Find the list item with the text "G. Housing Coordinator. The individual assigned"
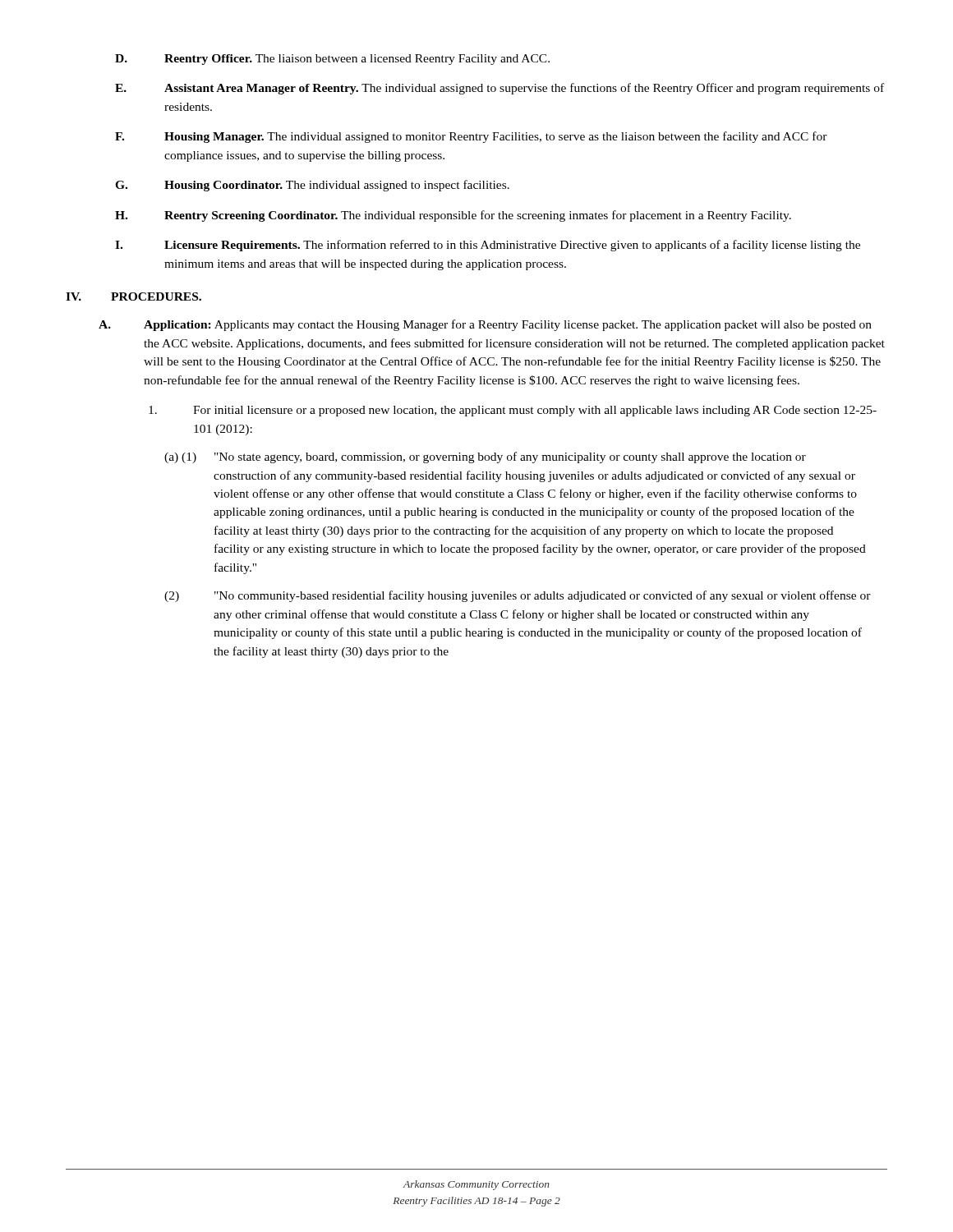The image size is (953, 1232). [x=476, y=185]
